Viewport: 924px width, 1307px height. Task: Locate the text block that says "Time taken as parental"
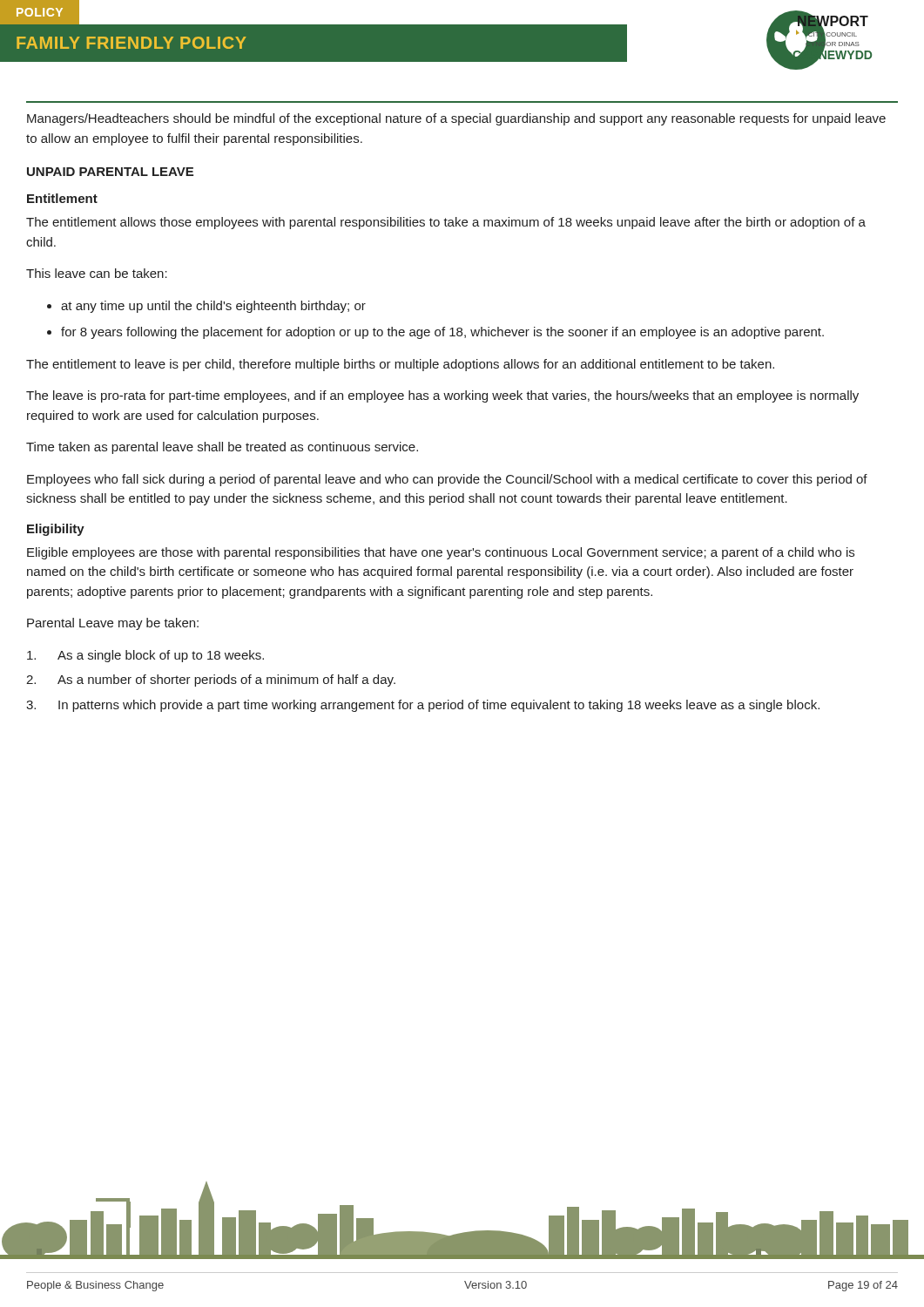point(222,448)
